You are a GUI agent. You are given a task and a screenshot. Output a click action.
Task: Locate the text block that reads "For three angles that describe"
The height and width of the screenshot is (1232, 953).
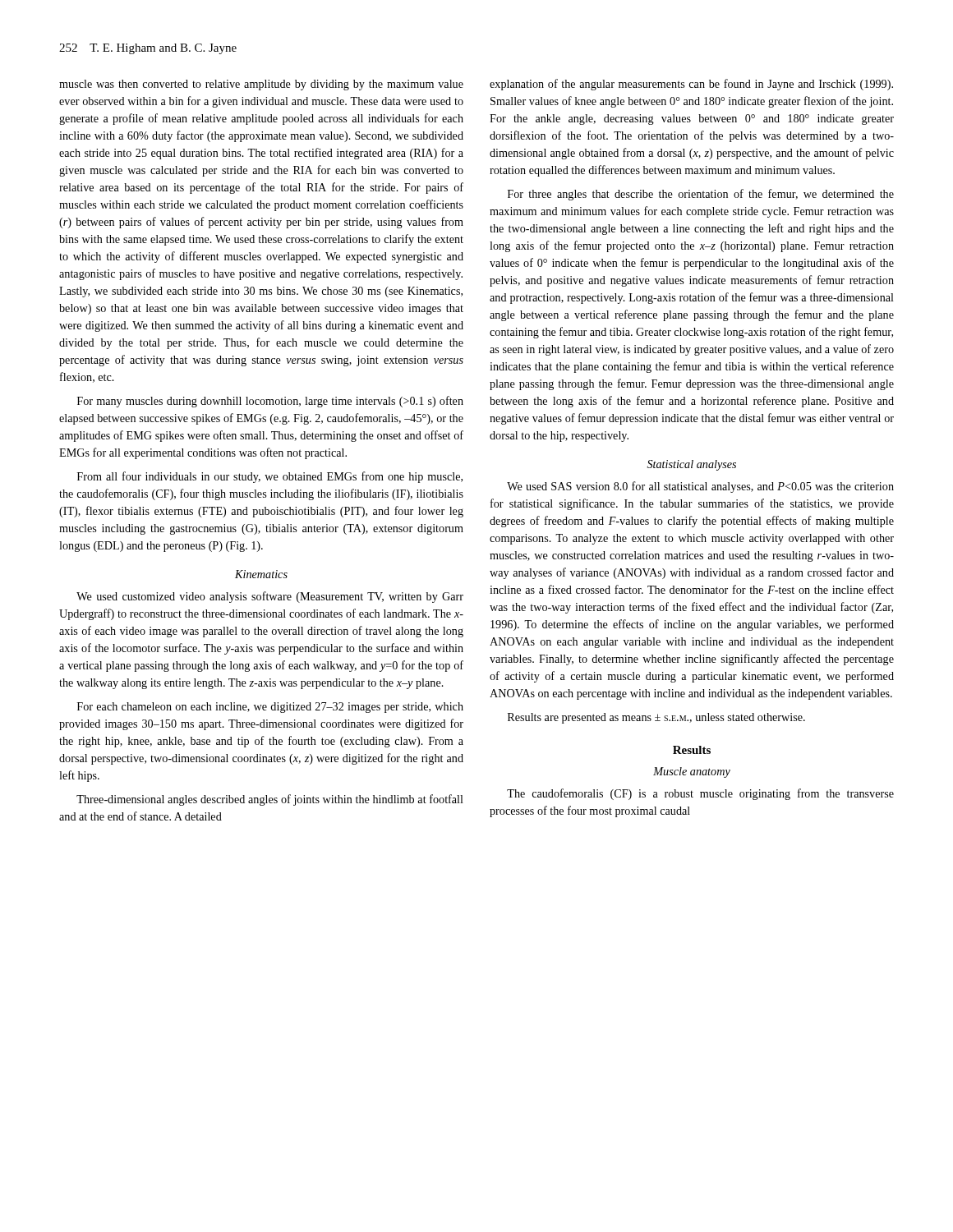[x=692, y=315]
